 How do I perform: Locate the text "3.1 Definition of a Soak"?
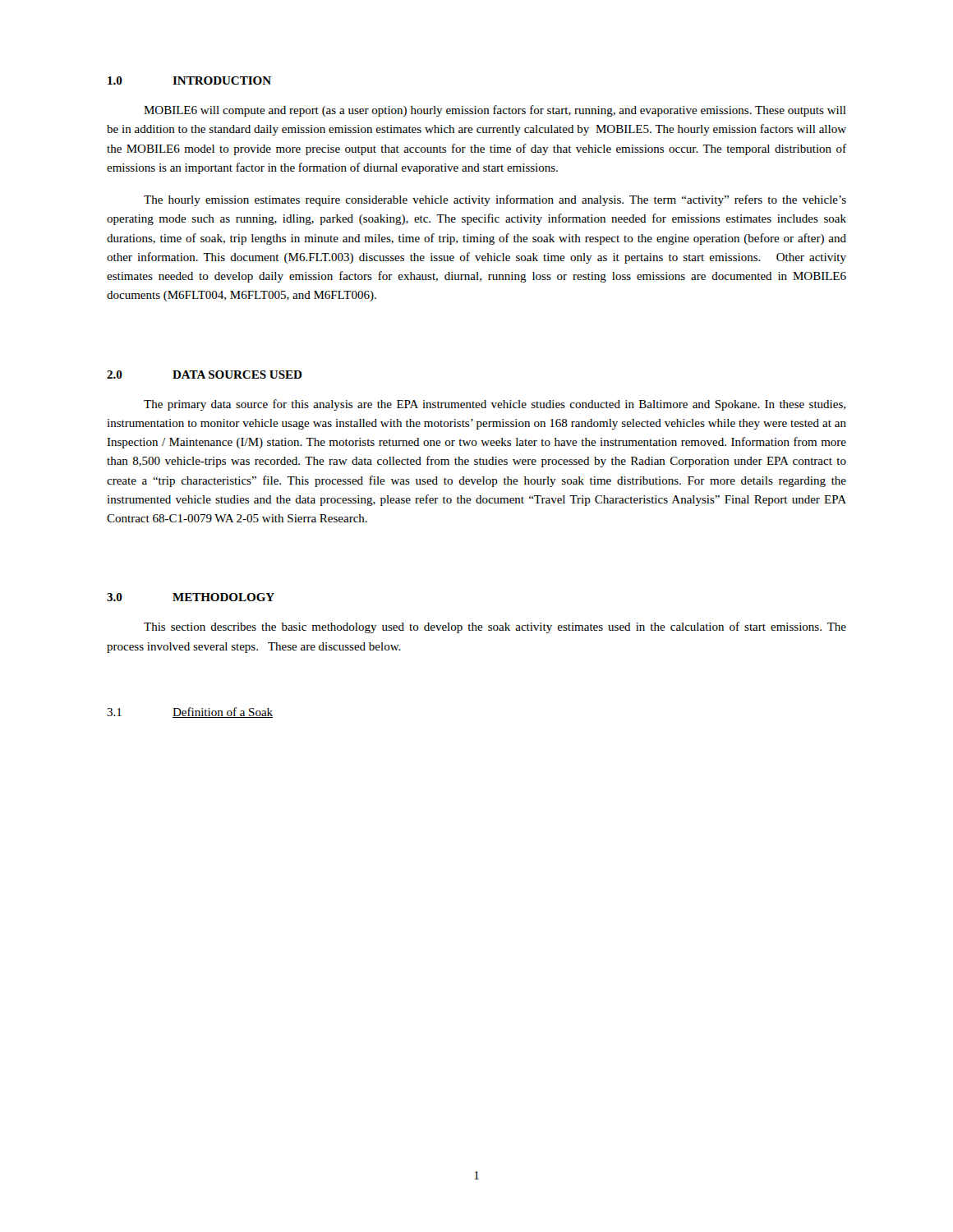(190, 712)
